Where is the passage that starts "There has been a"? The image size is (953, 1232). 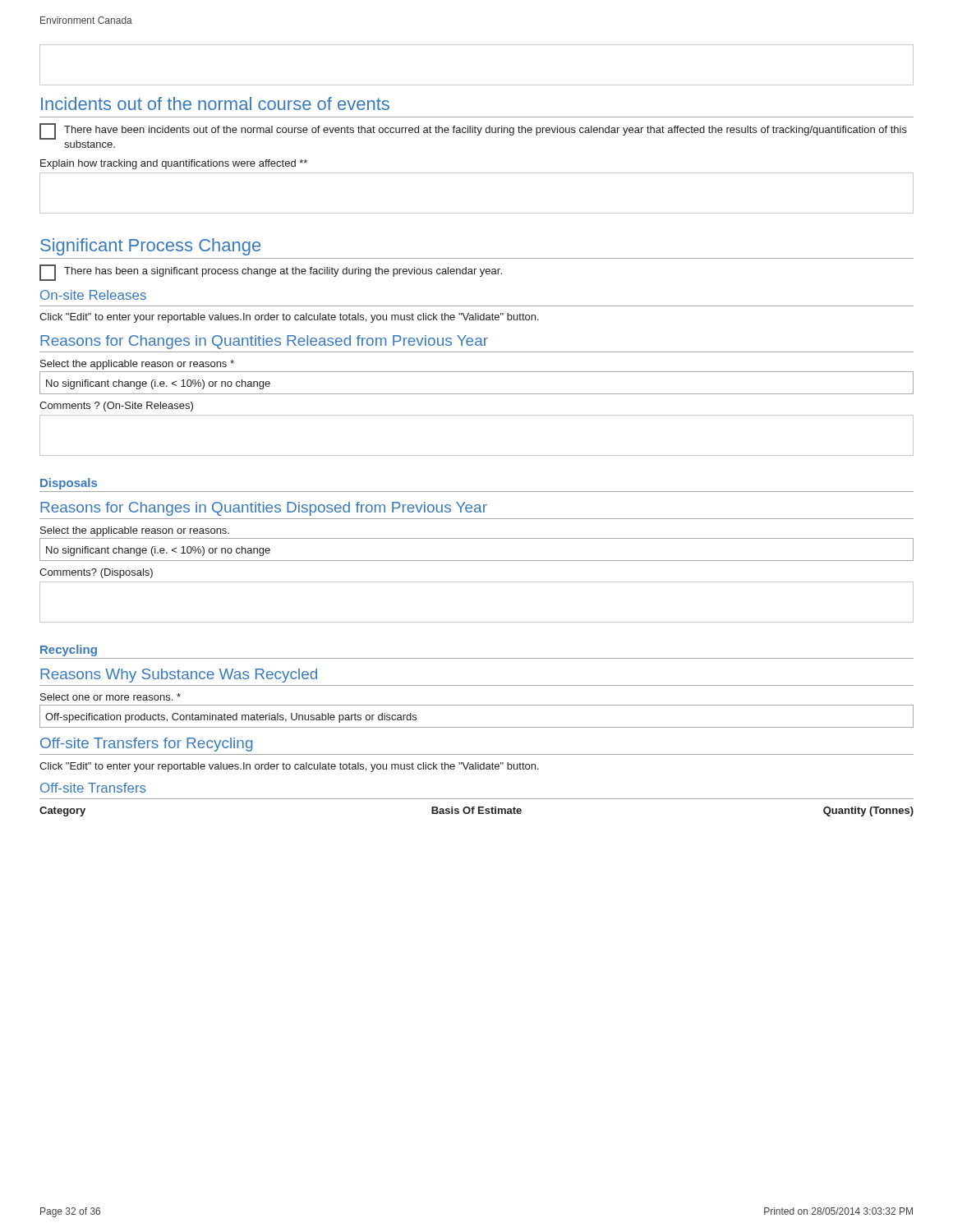283,271
